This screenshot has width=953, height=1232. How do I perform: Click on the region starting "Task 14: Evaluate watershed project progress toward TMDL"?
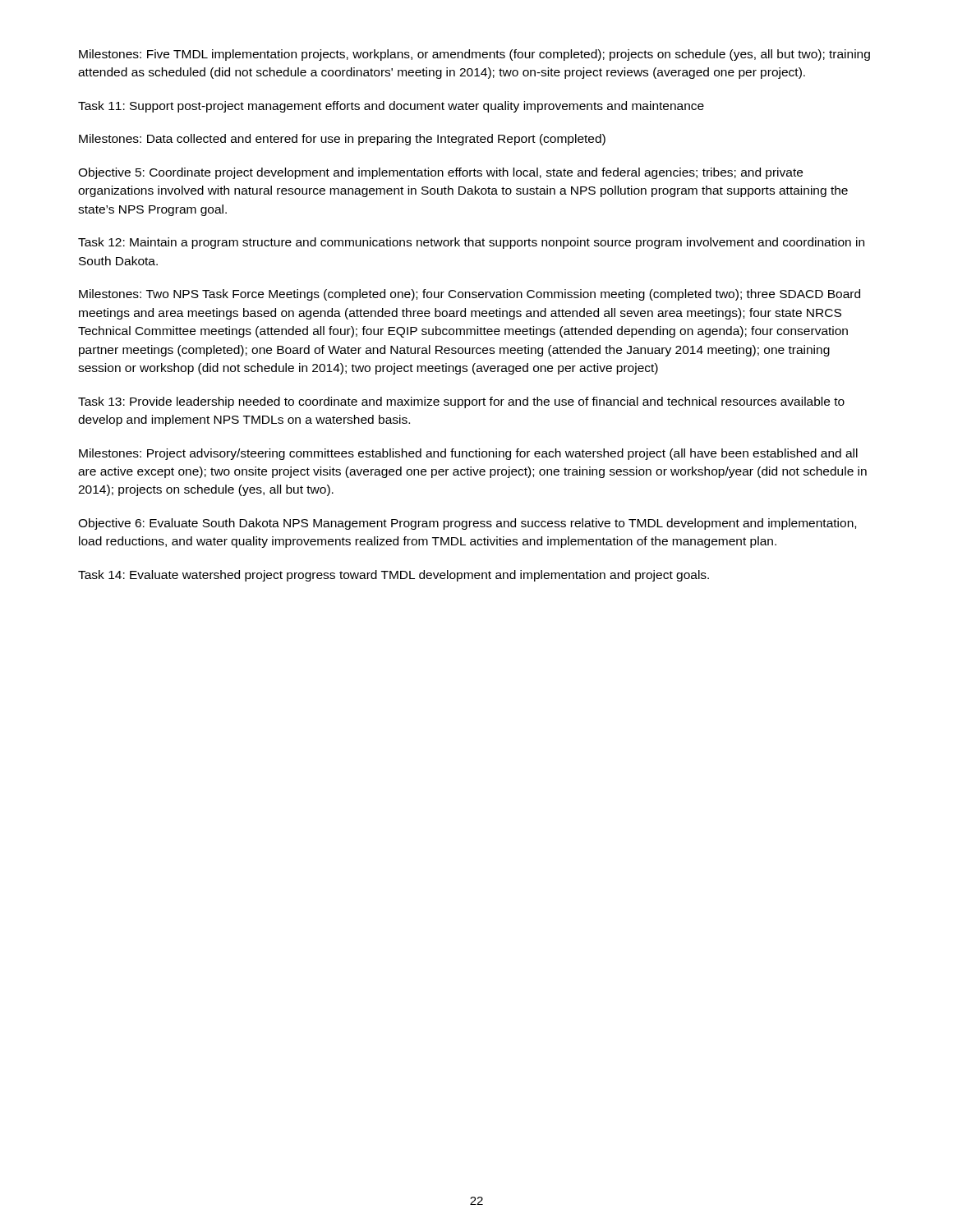[x=394, y=574]
